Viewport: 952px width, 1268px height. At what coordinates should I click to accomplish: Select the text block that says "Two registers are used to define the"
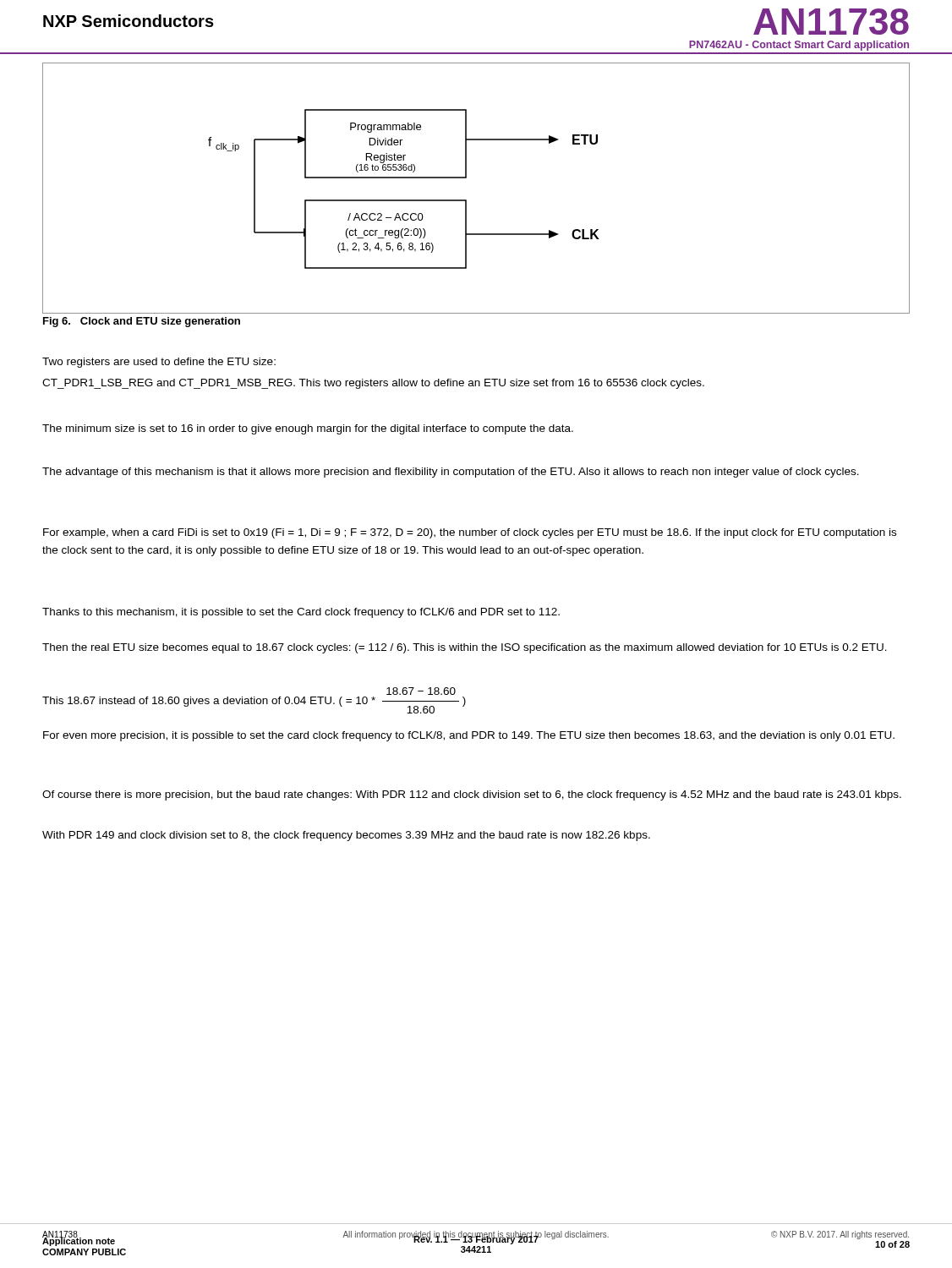(159, 361)
